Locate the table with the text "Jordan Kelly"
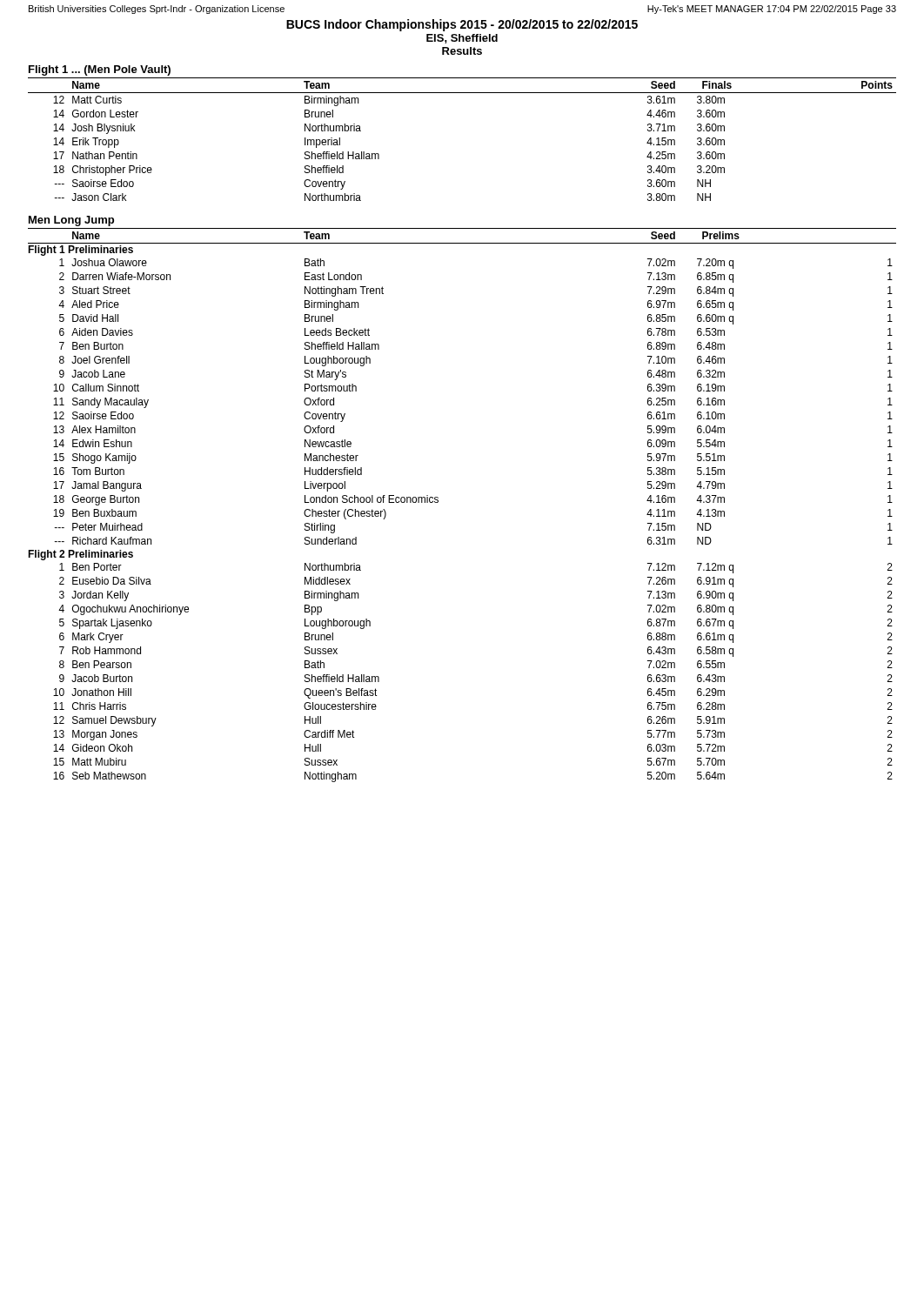Image resolution: width=924 pixels, height=1305 pixels. click(x=462, y=505)
